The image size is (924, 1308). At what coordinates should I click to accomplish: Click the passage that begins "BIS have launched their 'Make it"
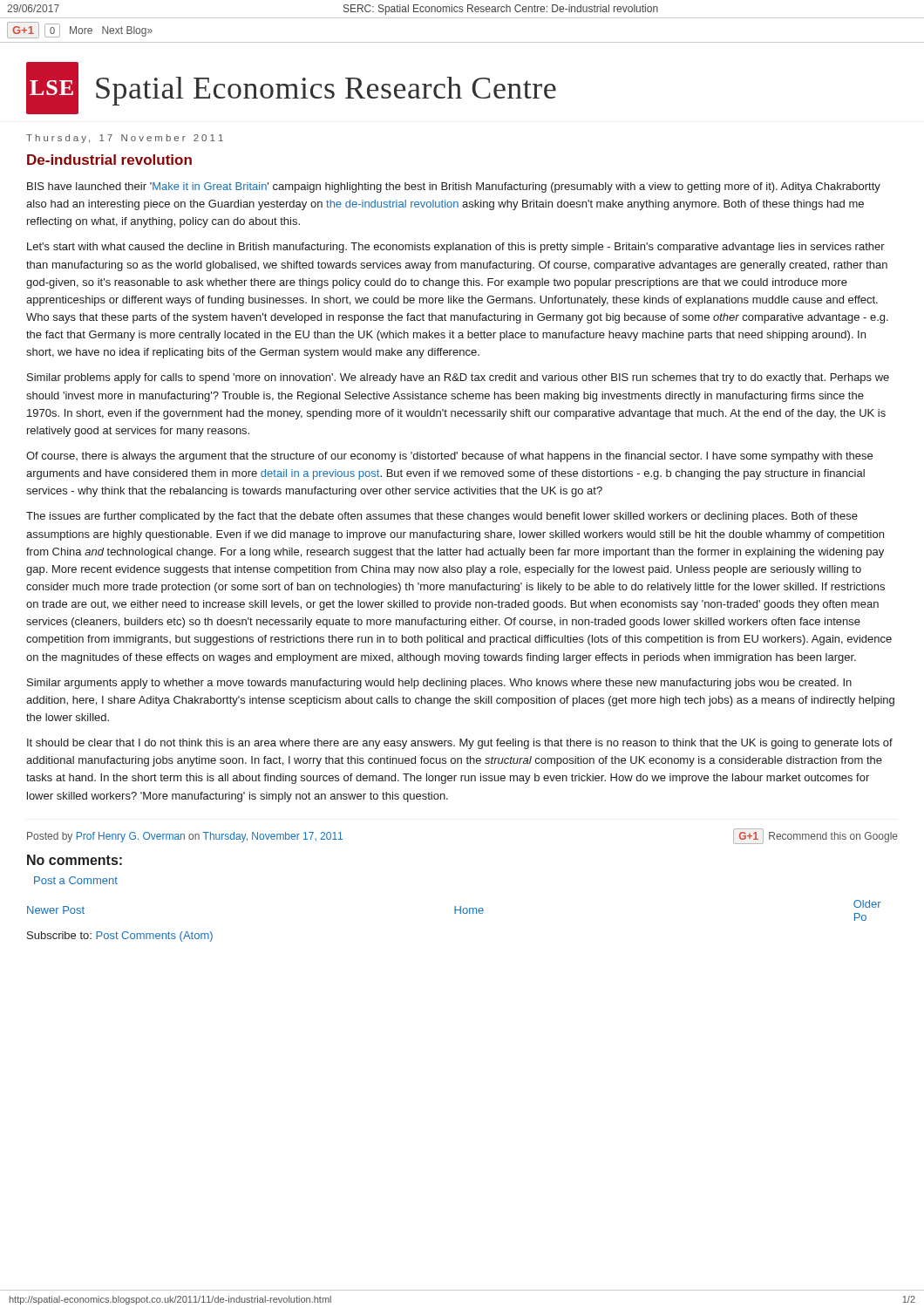(x=453, y=204)
